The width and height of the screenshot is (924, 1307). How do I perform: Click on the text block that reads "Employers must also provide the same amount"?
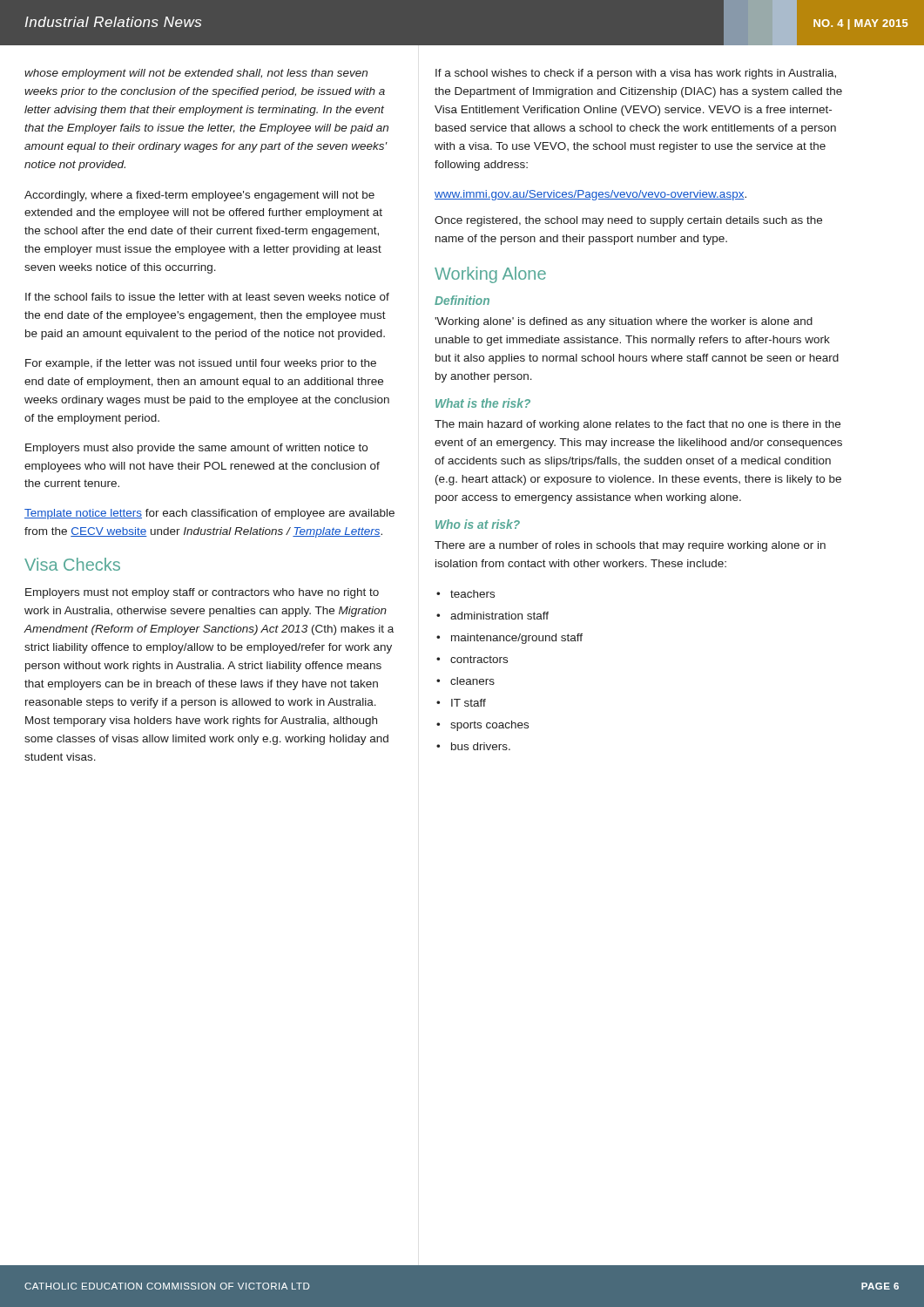click(x=212, y=466)
